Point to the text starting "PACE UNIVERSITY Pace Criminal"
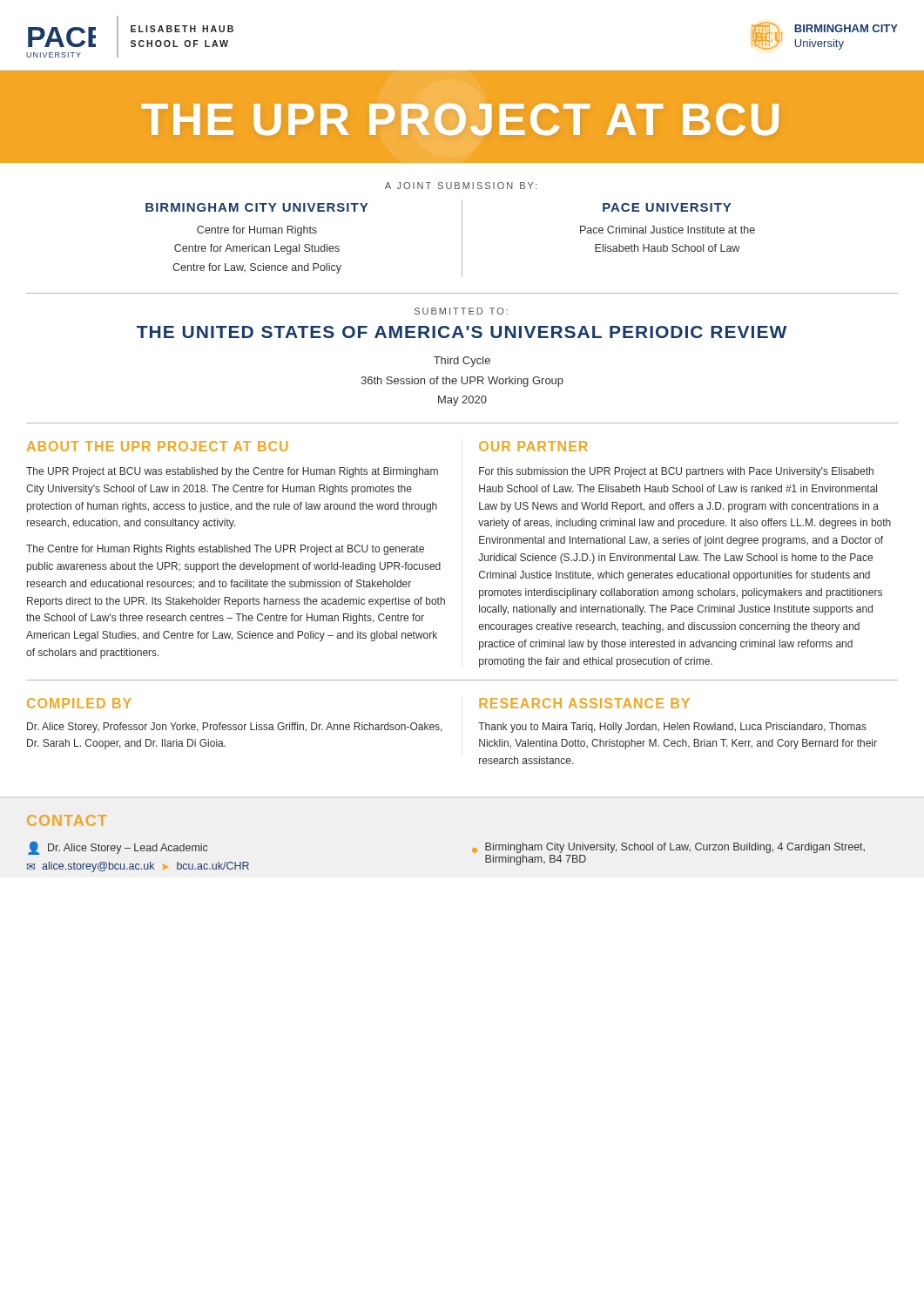This screenshot has width=924, height=1307. (667, 229)
